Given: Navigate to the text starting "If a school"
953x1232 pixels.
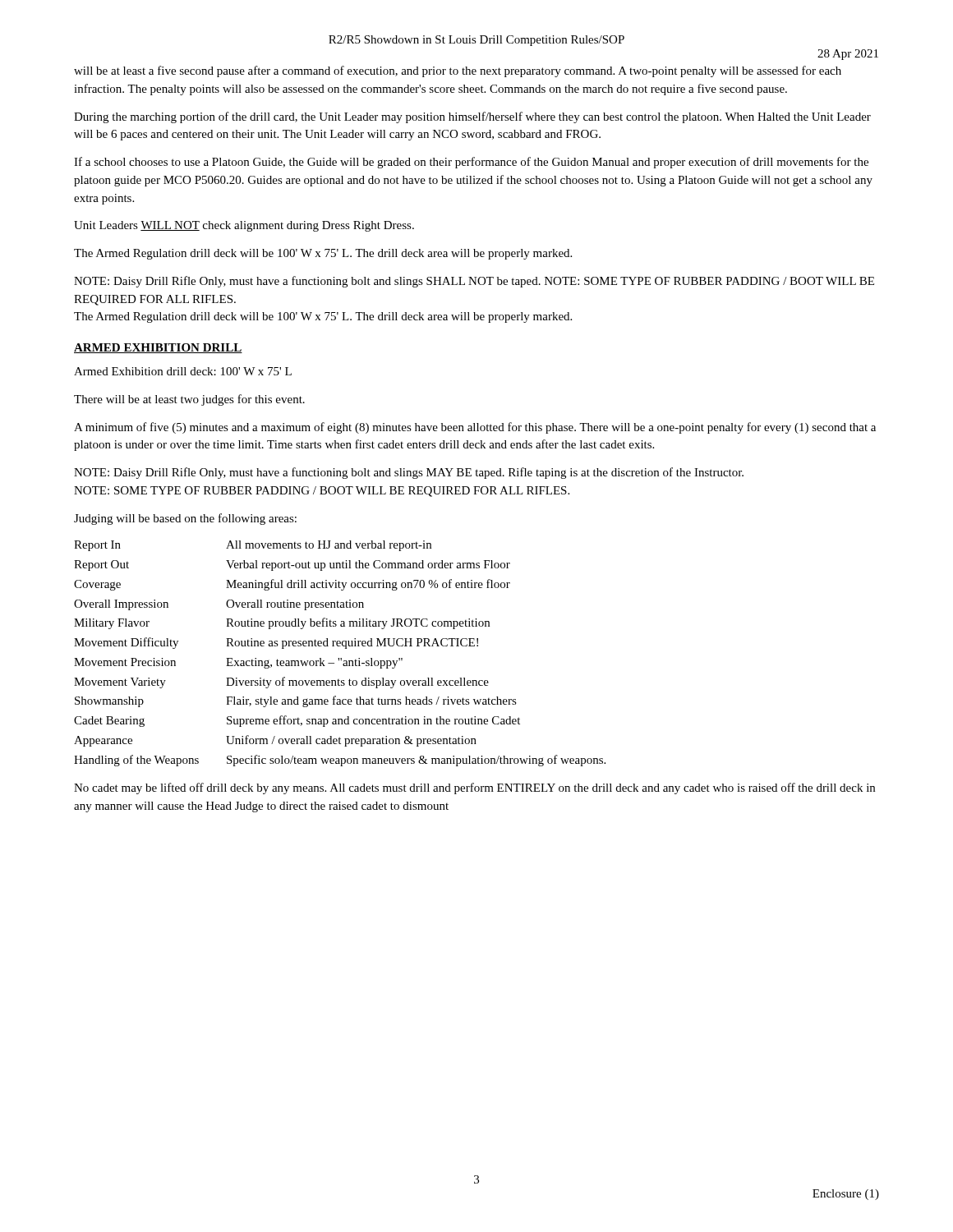Looking at the screenshot, I should click(x=473, y=180).
